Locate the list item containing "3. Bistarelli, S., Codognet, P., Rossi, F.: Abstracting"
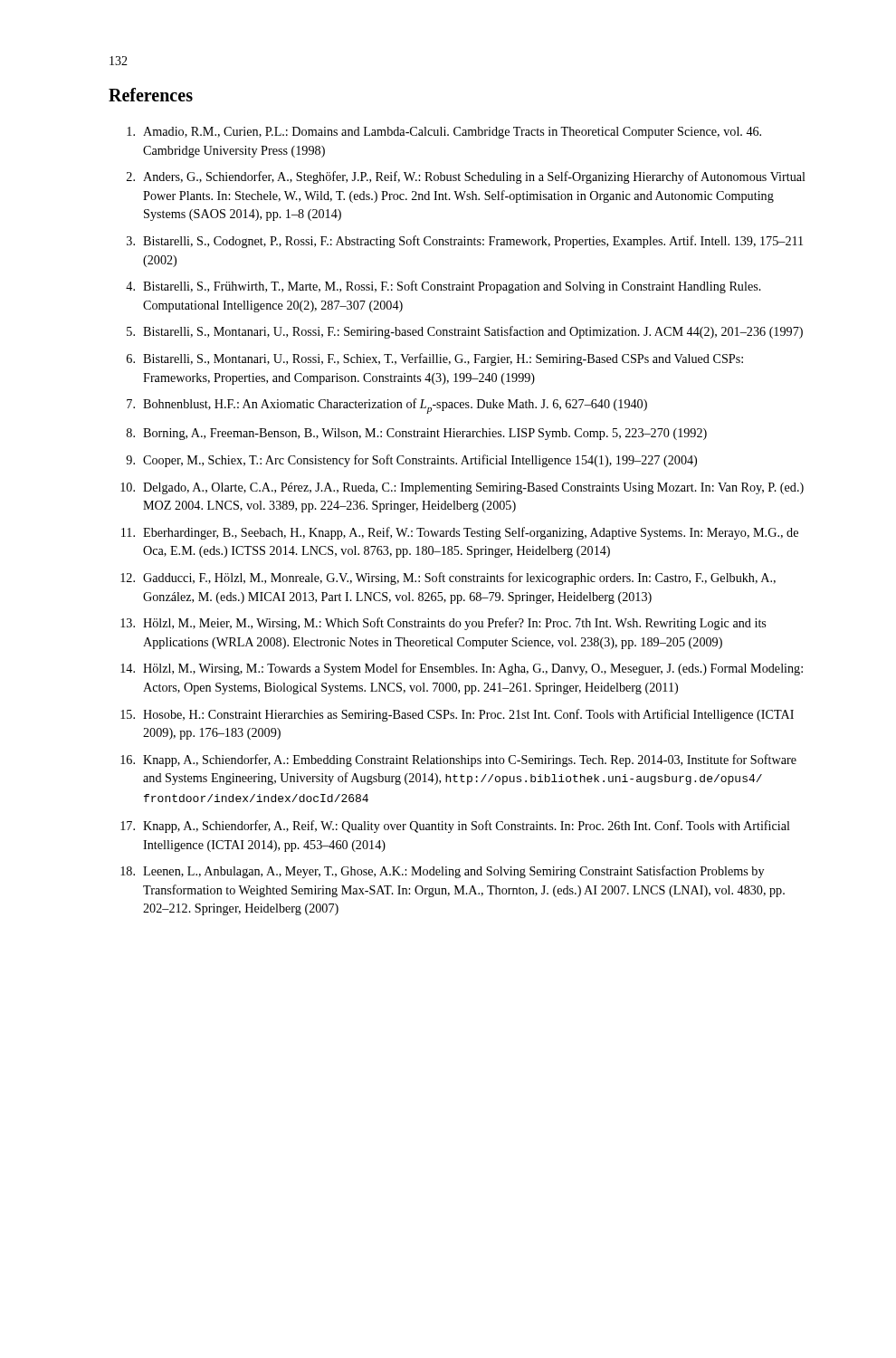Image resolution: width=896 pixels, height=1358 pixels. coord(457,250)
